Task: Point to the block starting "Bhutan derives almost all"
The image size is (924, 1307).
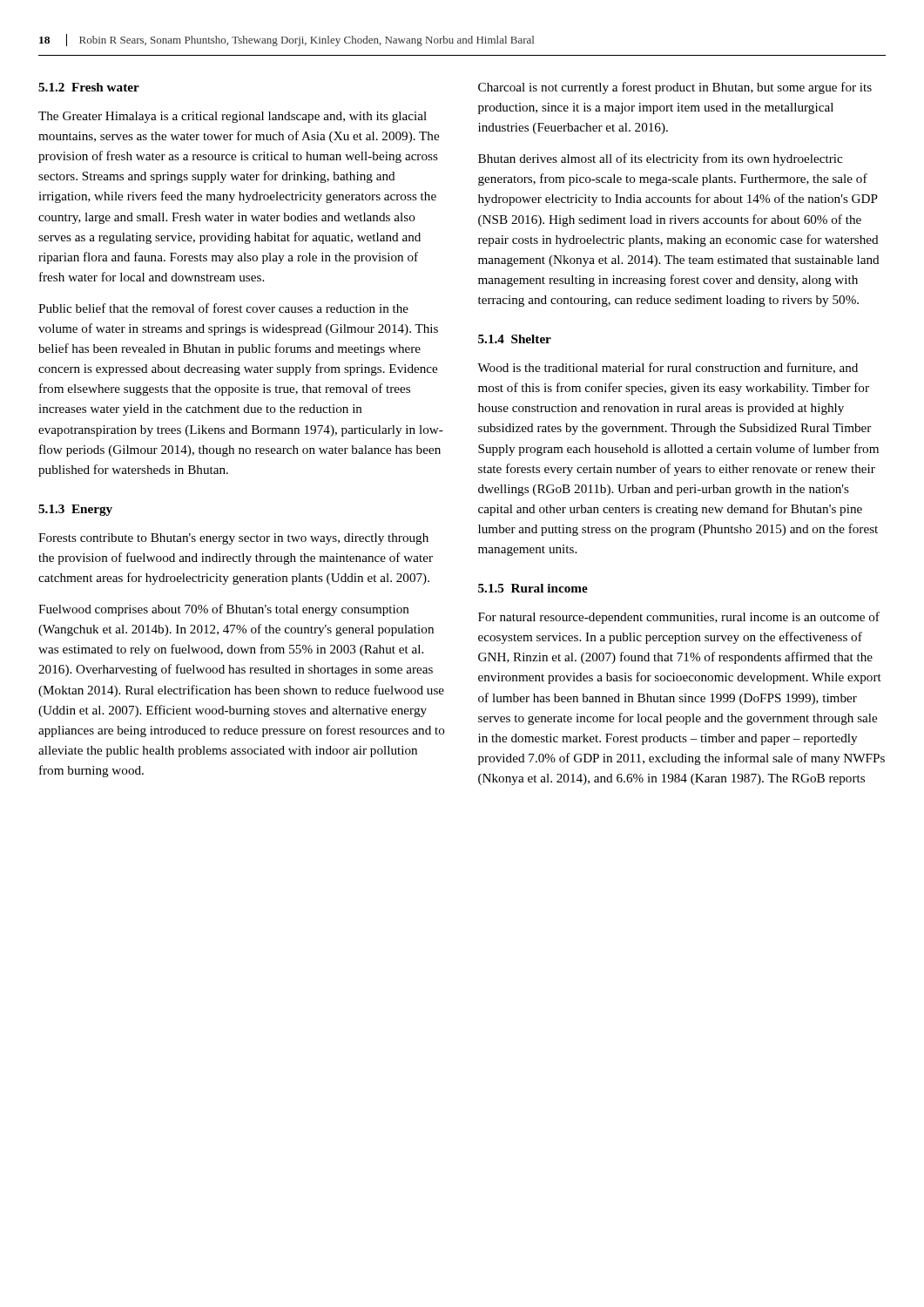Action: [x=678, y=229]
